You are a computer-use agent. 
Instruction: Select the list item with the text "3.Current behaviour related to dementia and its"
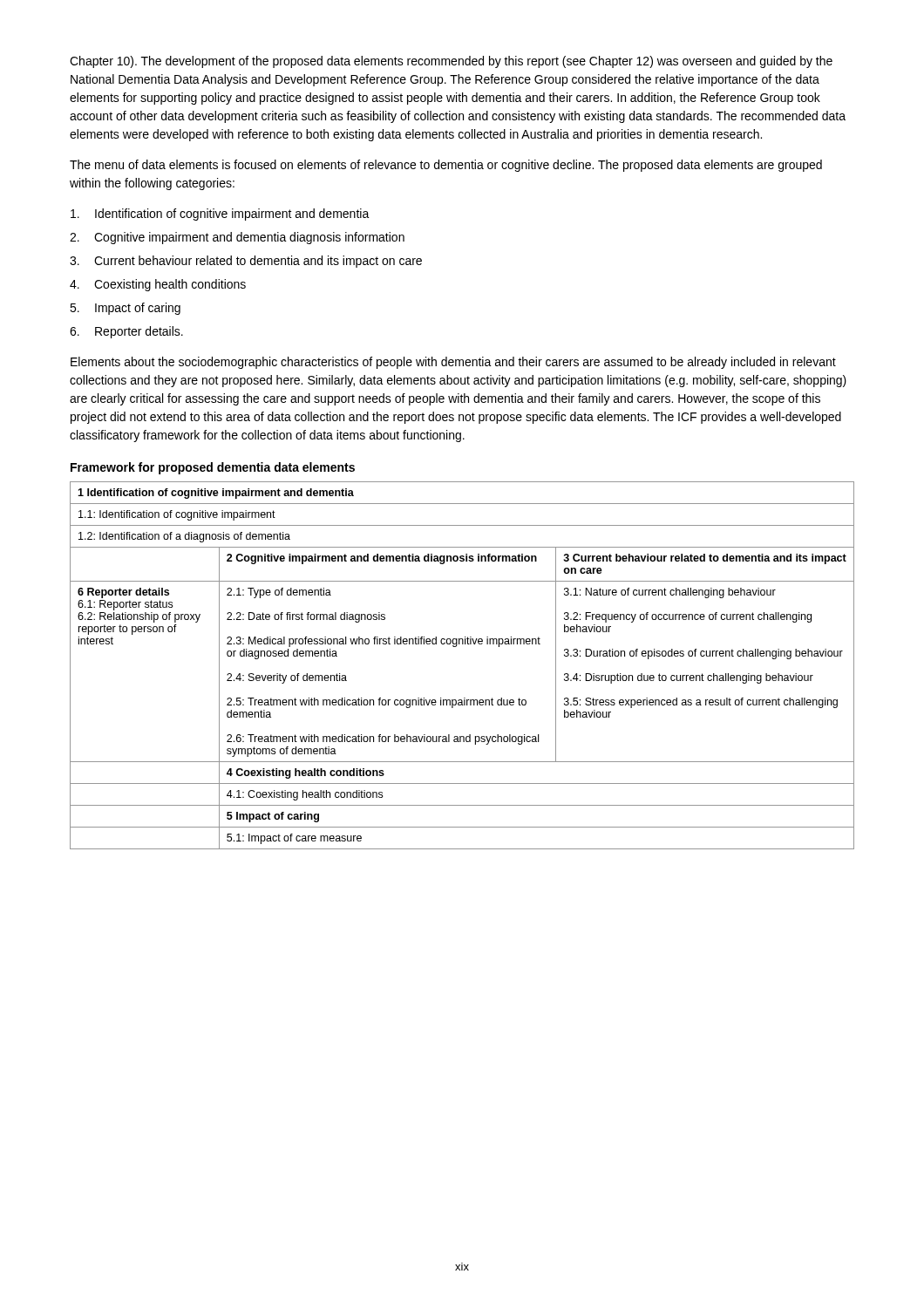click(x=246, y=262)
